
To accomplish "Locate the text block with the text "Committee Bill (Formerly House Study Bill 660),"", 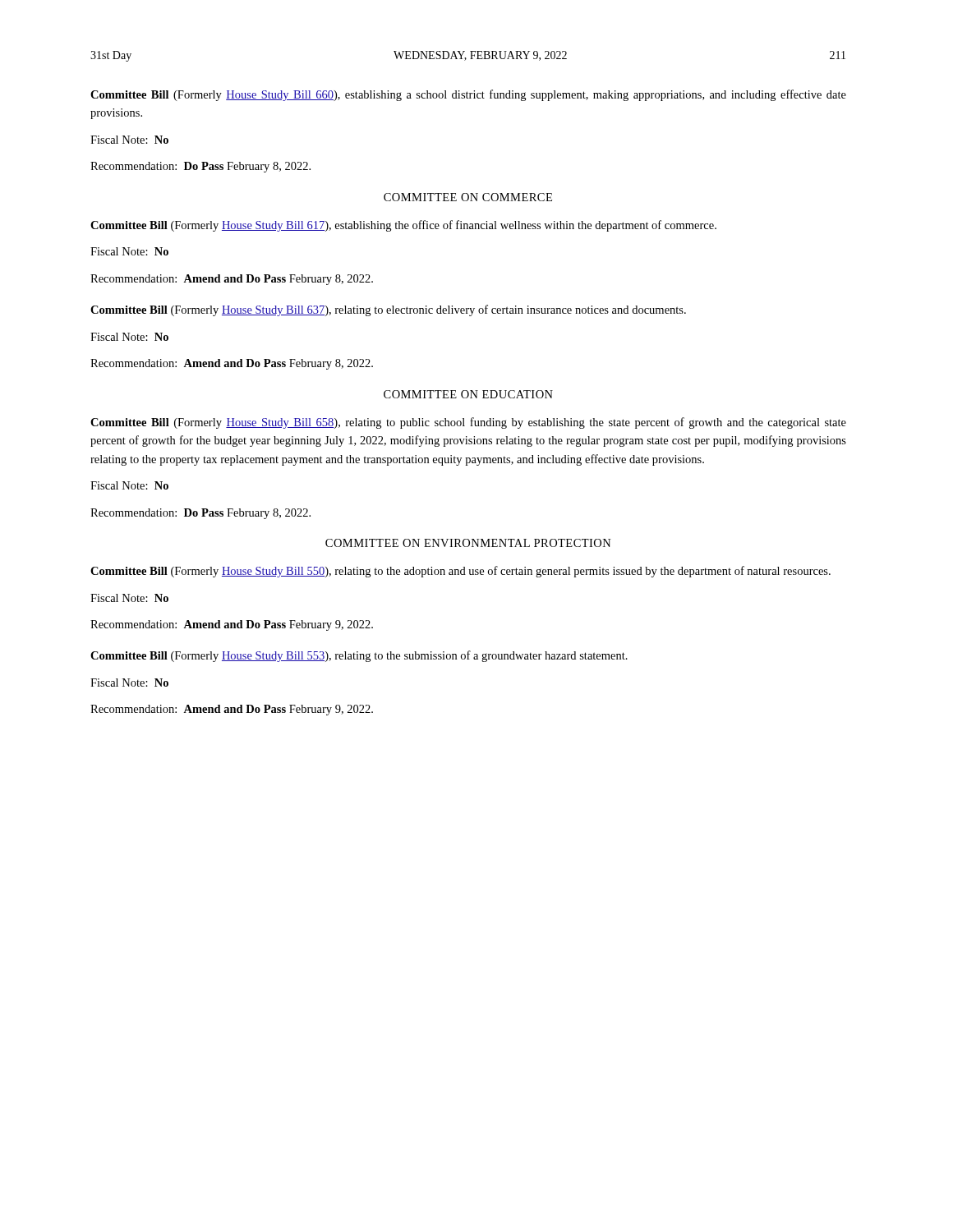I will [x=468, y=104].
